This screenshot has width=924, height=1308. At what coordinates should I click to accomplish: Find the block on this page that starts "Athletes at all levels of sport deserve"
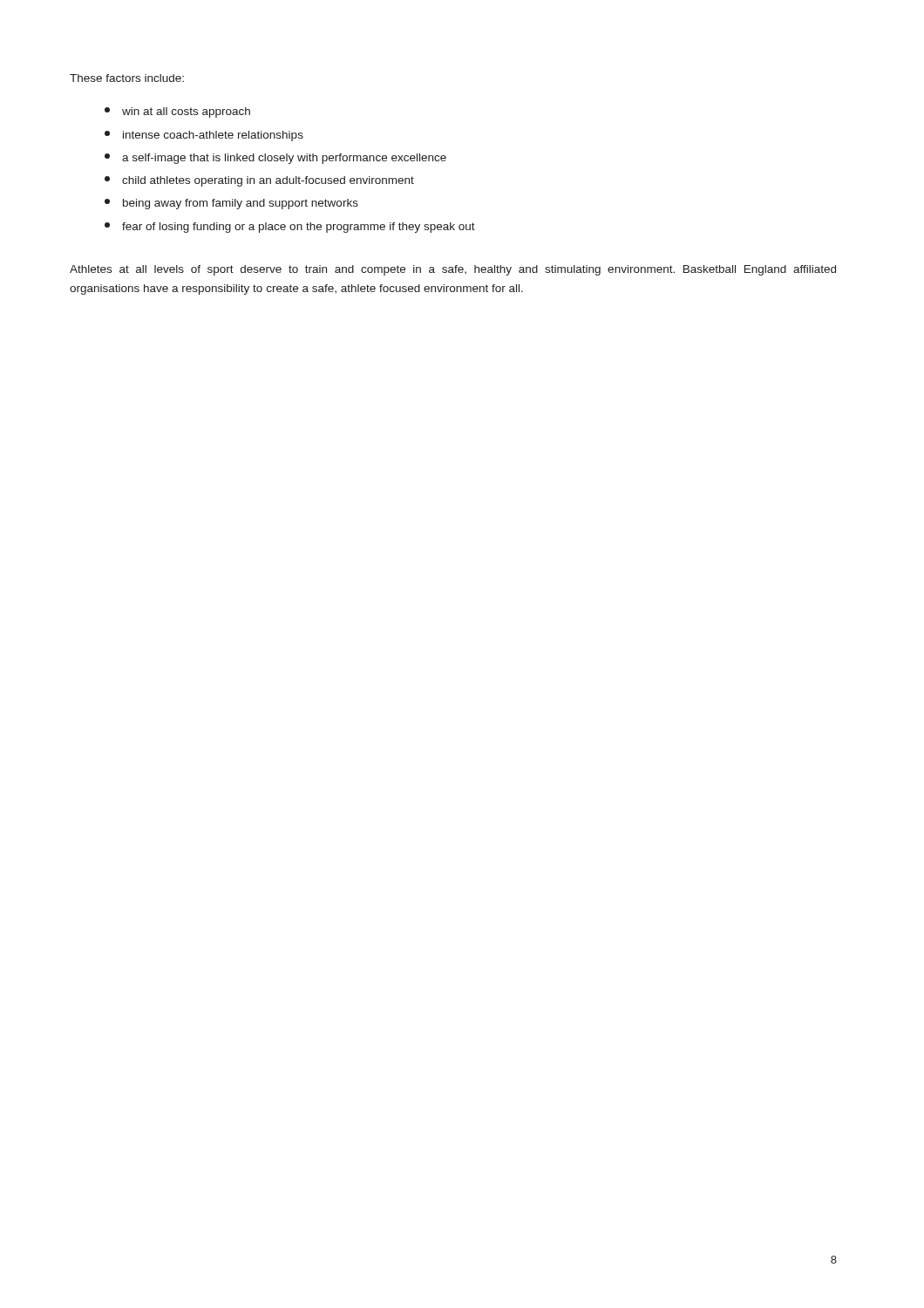(453, 279)
